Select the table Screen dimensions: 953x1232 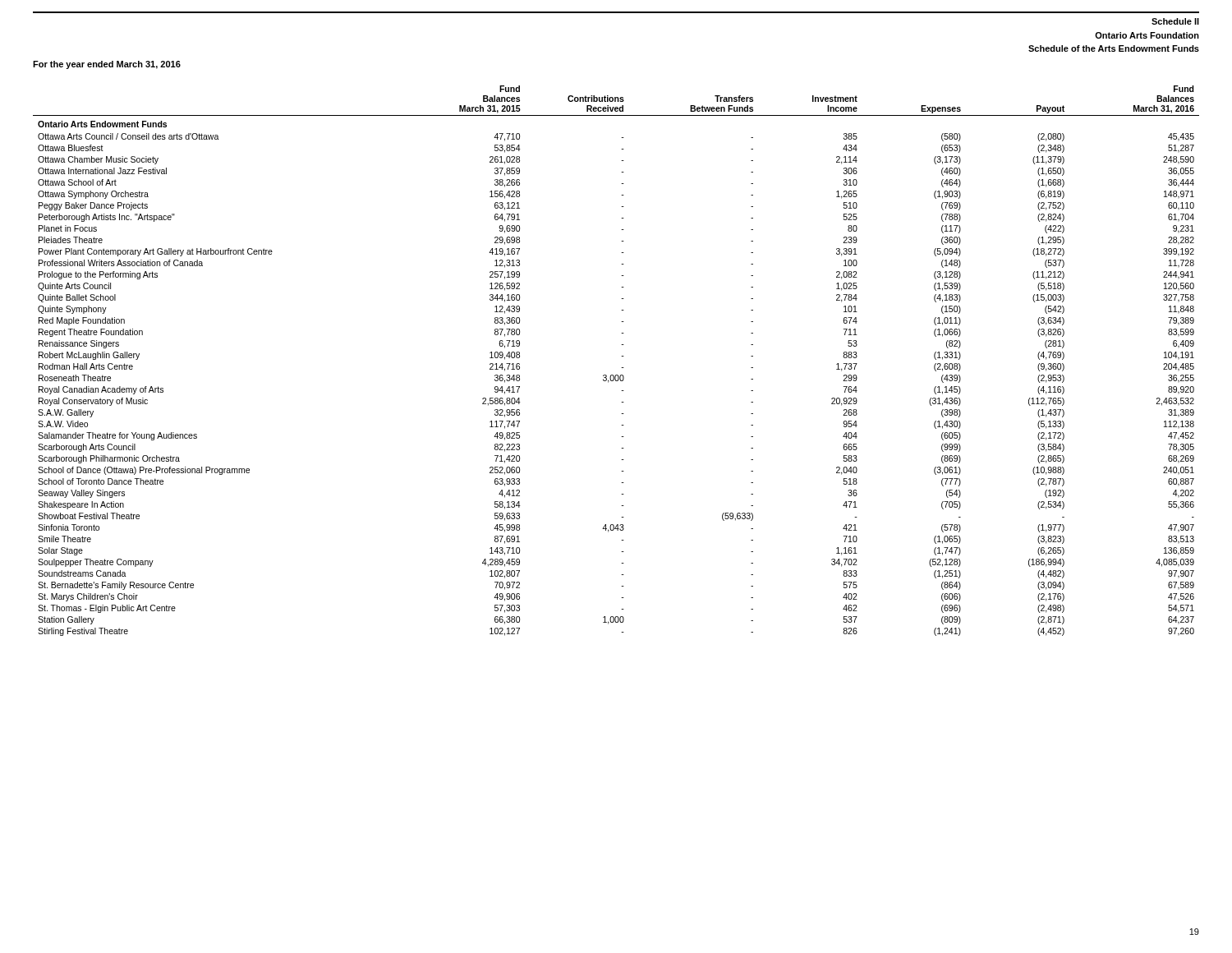(x=616, y=359)
